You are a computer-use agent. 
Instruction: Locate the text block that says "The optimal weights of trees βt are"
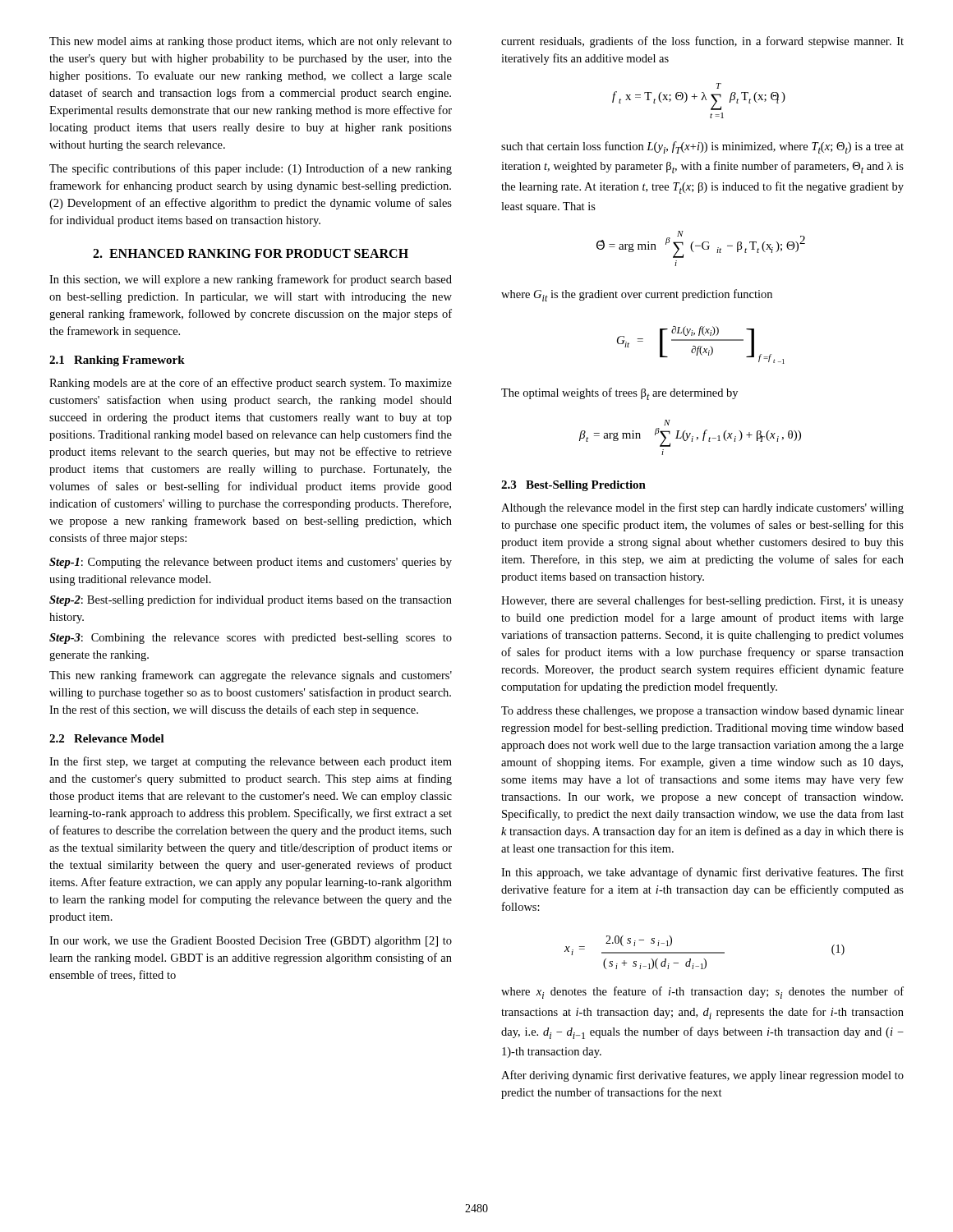tap(702, 394)
